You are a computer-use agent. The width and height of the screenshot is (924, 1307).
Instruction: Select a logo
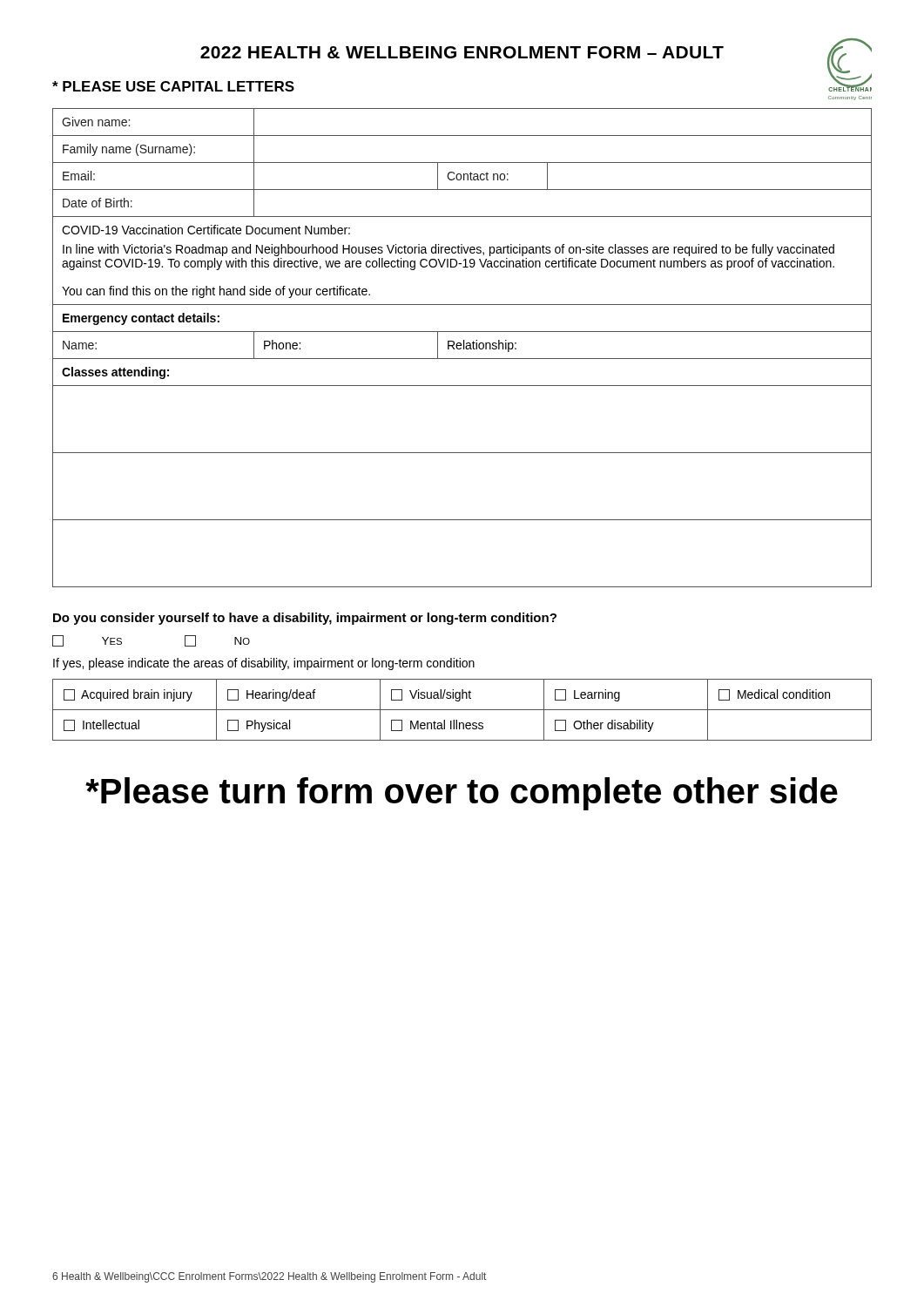pyautogui.click(x=838, y=72)
